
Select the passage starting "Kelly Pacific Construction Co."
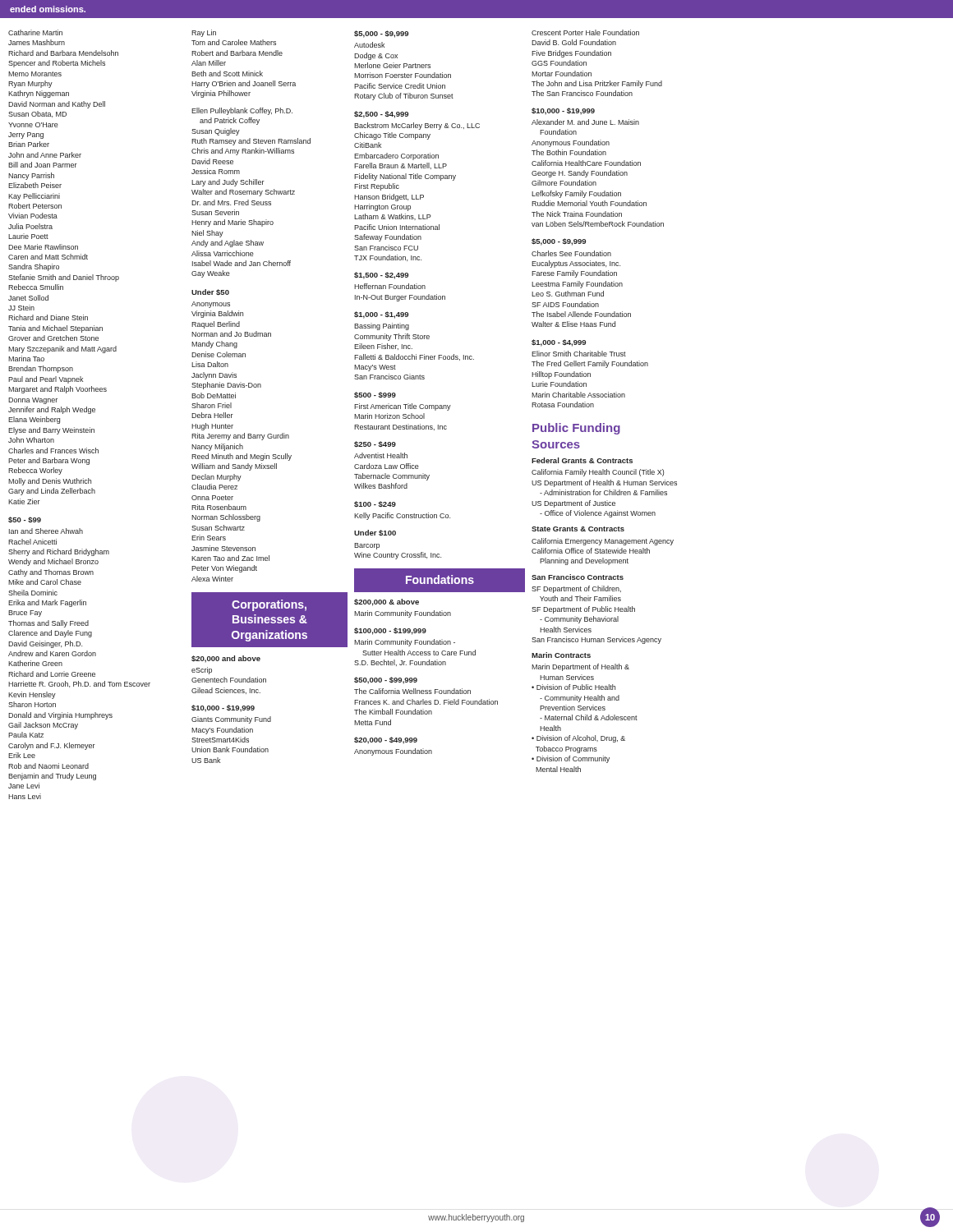pyautogui.click(x=403, y=516)
